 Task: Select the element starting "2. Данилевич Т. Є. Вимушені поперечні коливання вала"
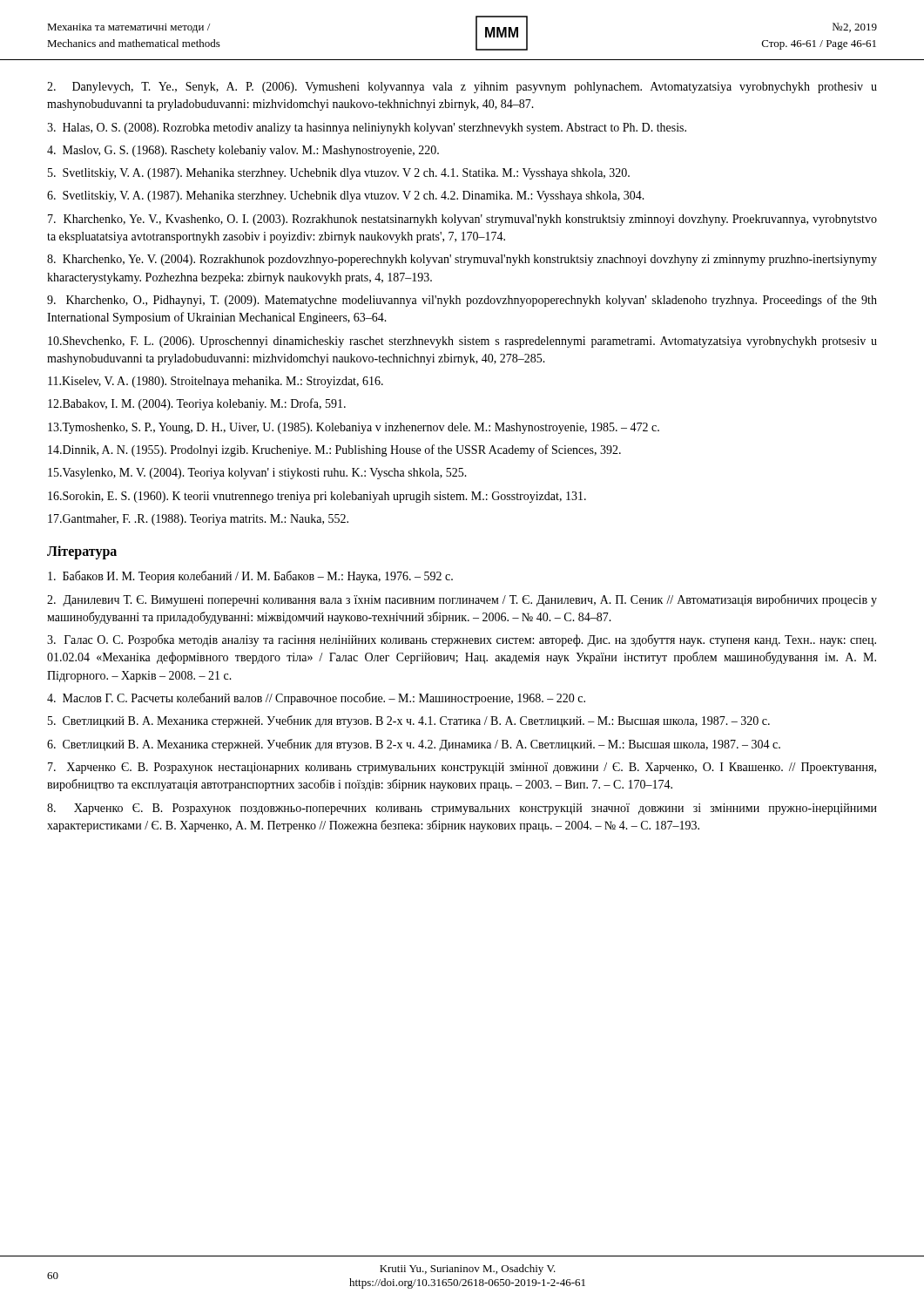[462, 608]
